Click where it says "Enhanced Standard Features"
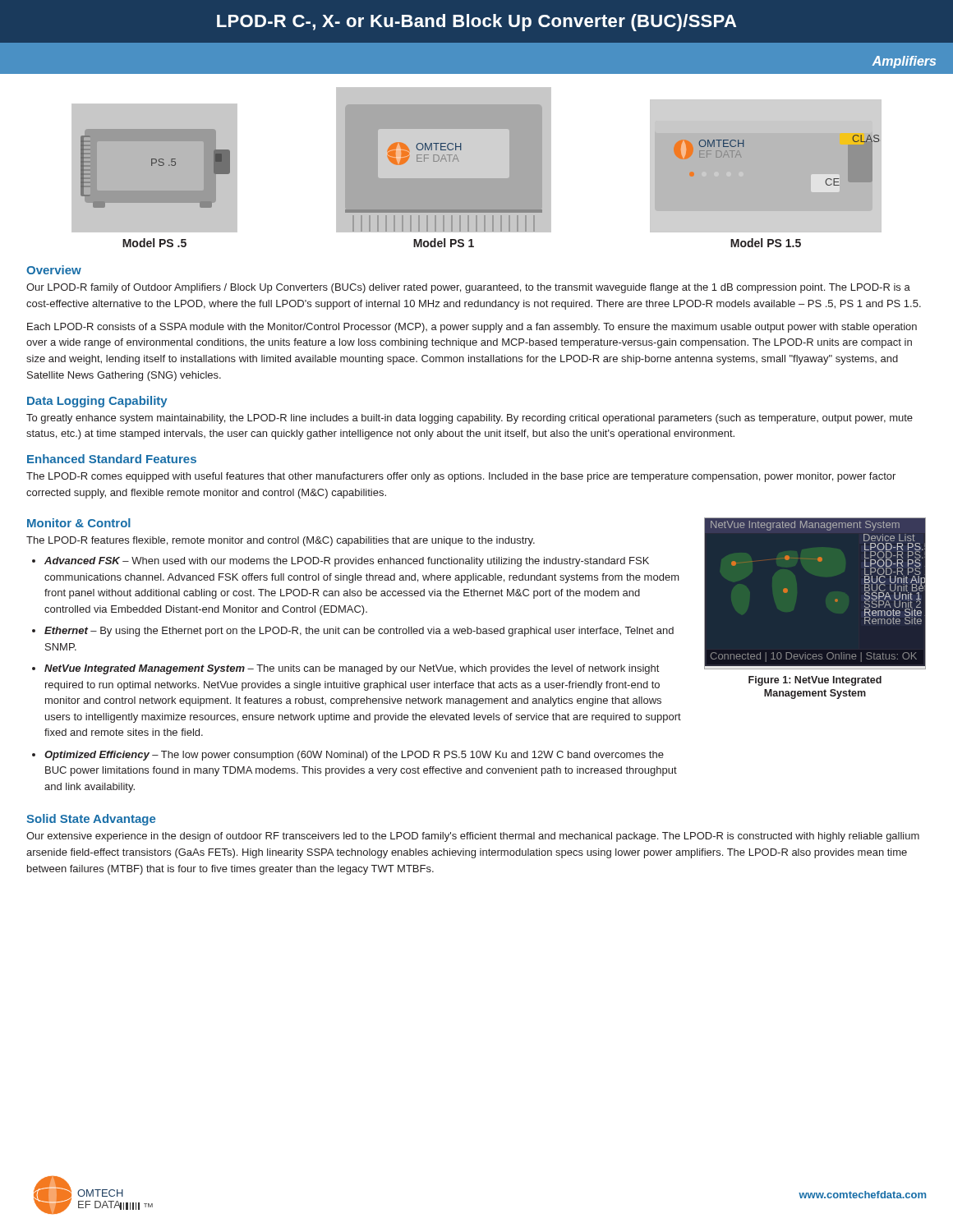 click(112, 459)
